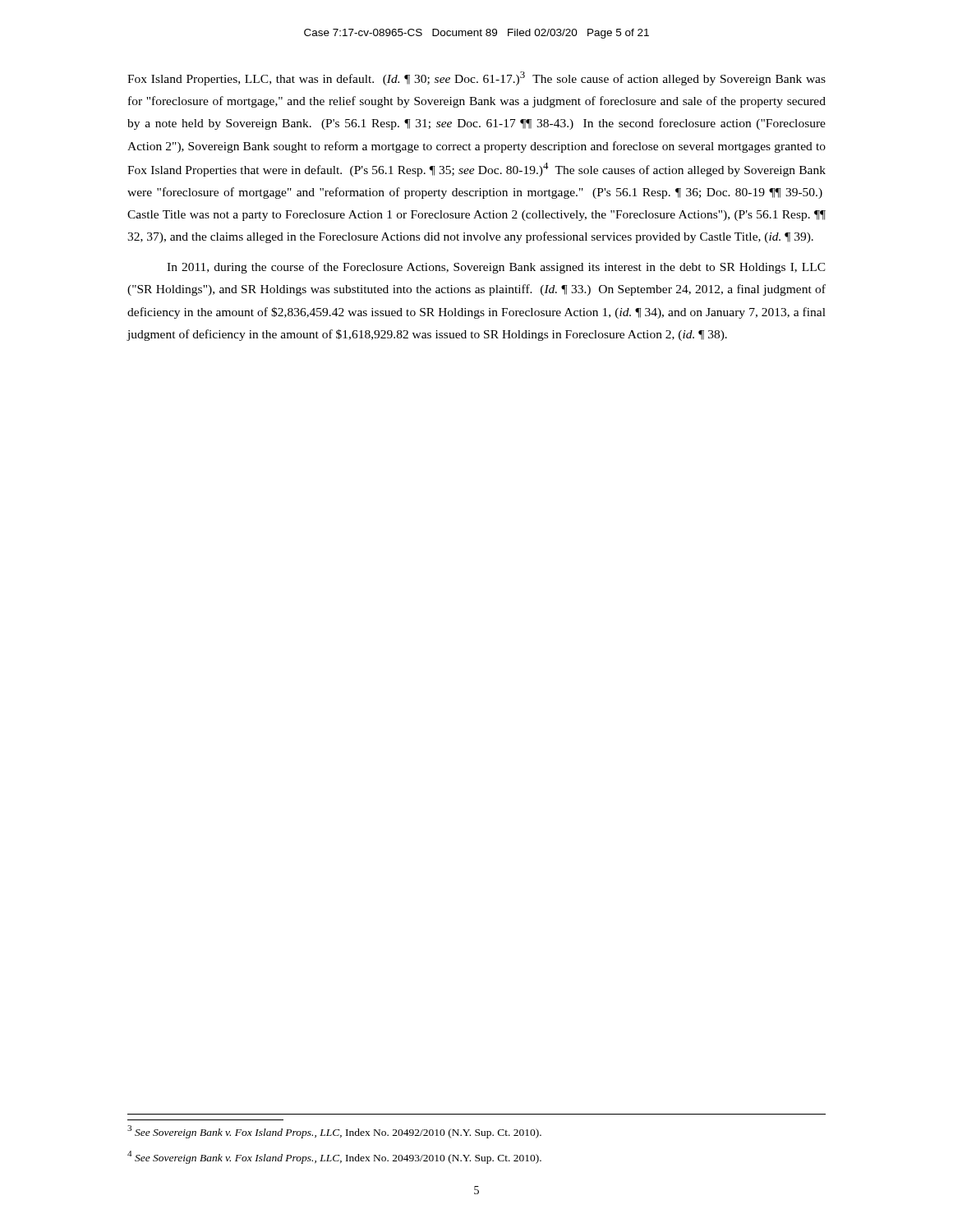953x1232 pixels.
Task: Locate the footnote with the text "3 See Sovereign Bank v. Fox"
Action: pyautogui.click(x=335, y=1130)
